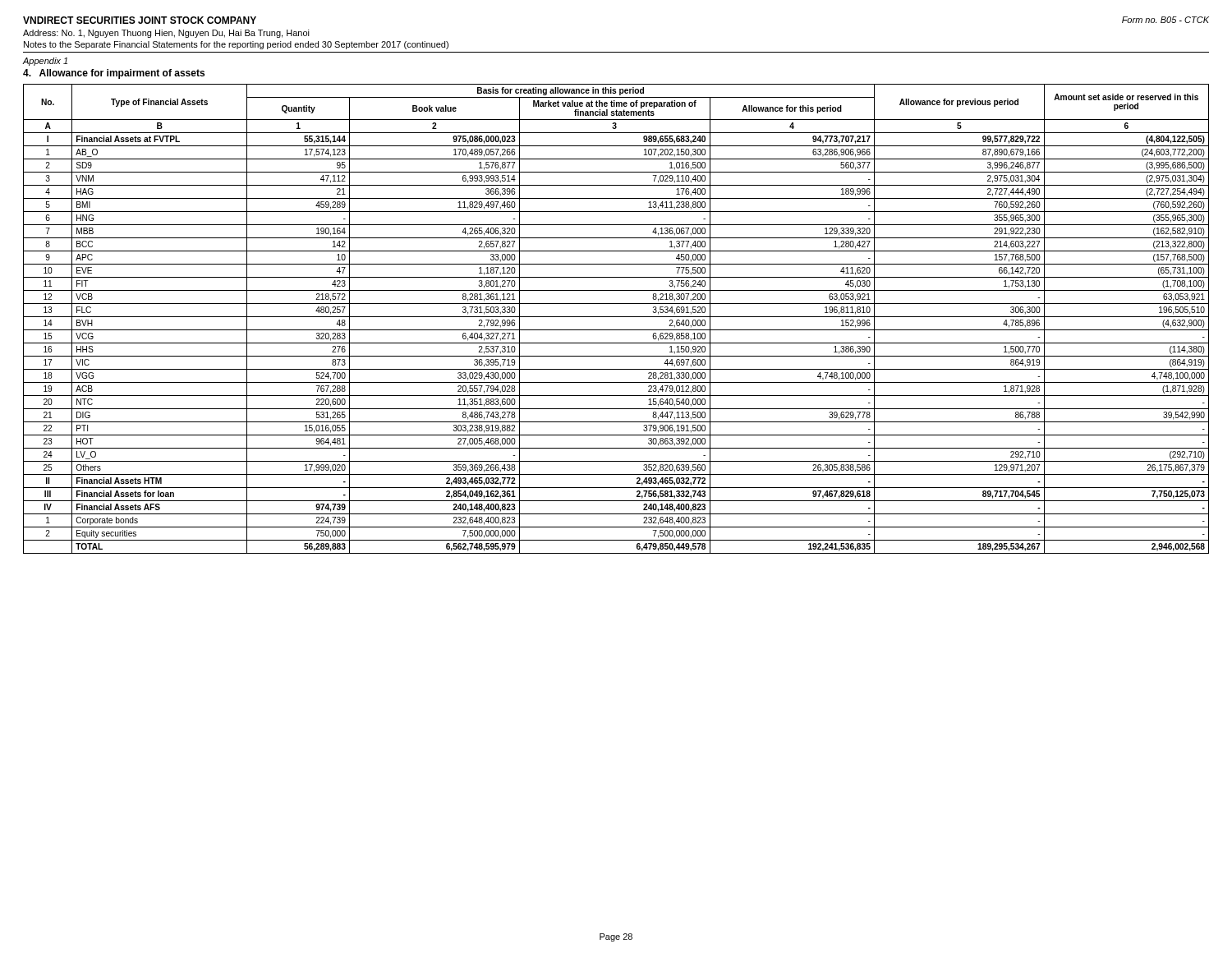This screenshot has height=953, width=1232.
Task: Select the text with the text "Form no. B05 - CTCK"
Action: [x=1165, y=20]
